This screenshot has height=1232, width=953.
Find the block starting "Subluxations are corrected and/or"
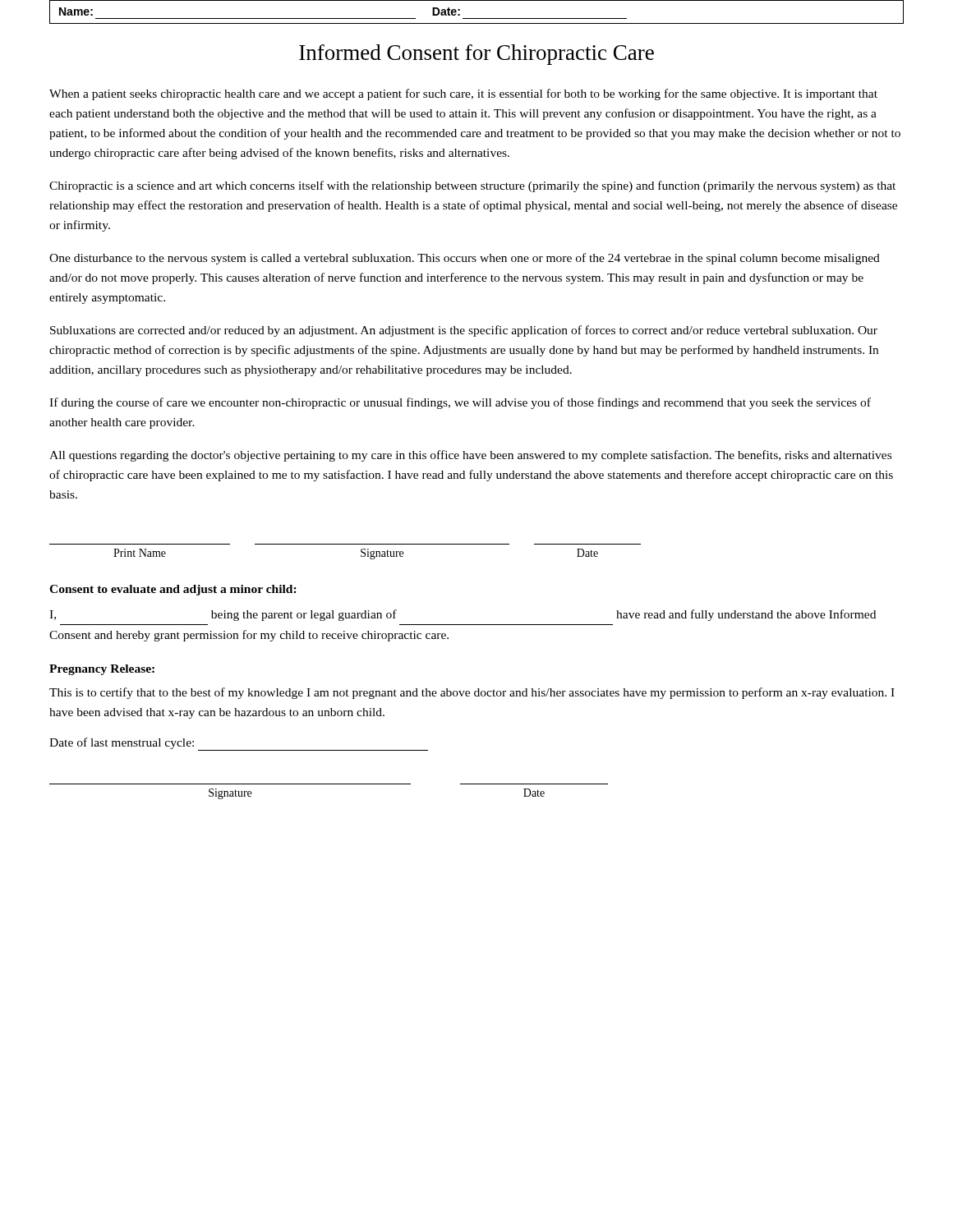tap(464, 350)
